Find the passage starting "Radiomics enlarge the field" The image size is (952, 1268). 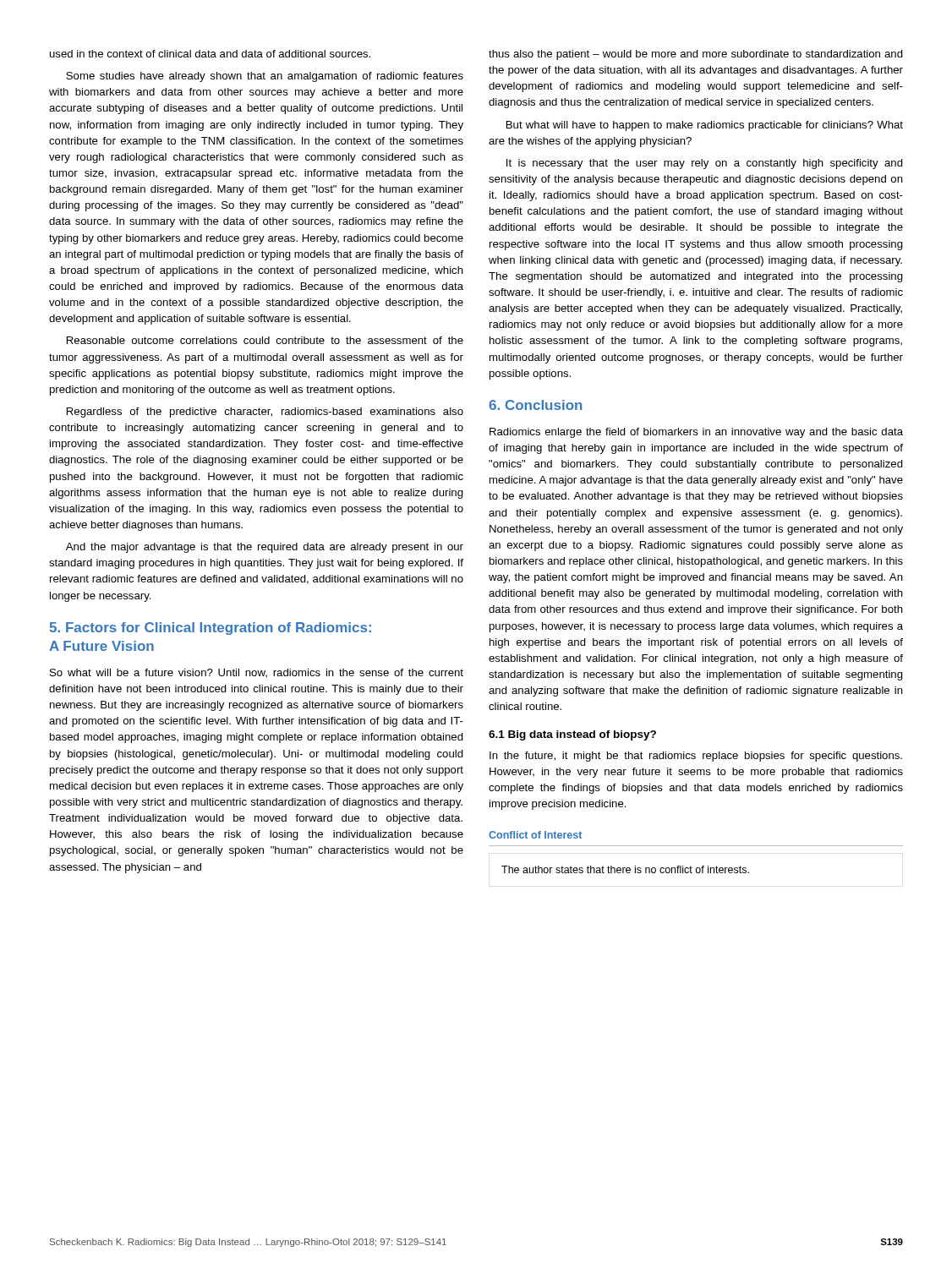click(696, 569)
